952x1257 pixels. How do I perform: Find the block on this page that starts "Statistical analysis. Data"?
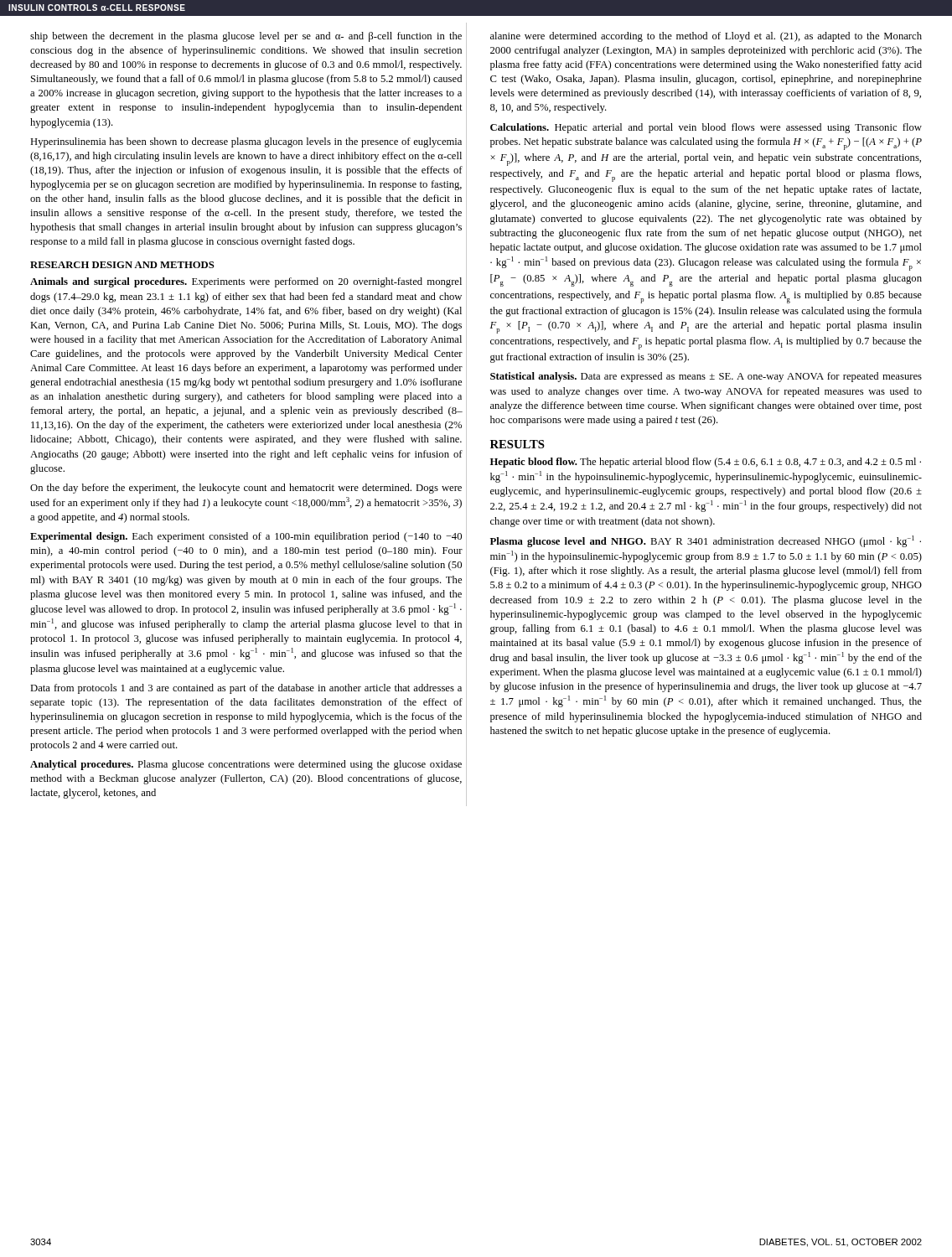(x=706, y=399)
